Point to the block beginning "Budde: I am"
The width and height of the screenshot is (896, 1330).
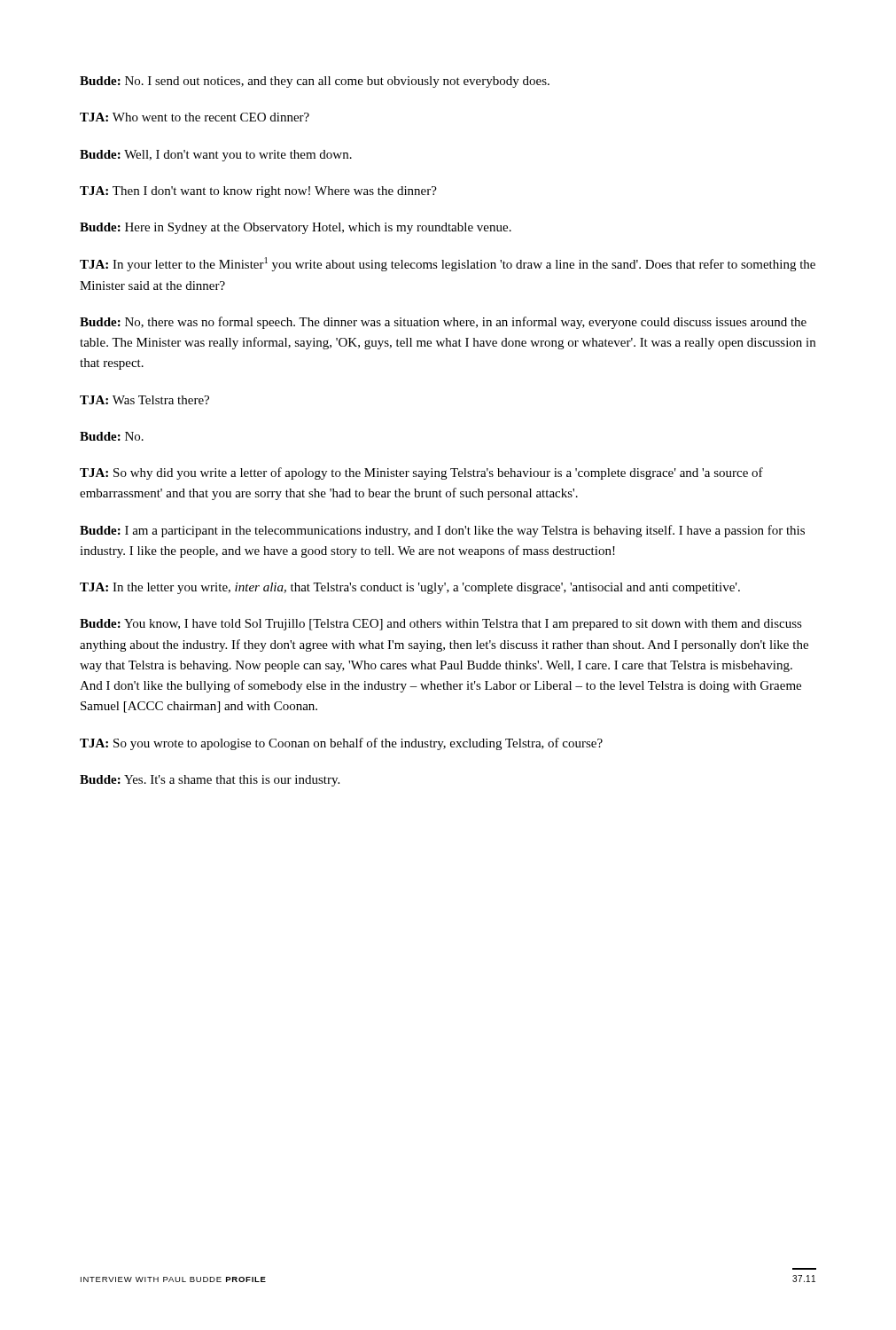click(442, 540)
